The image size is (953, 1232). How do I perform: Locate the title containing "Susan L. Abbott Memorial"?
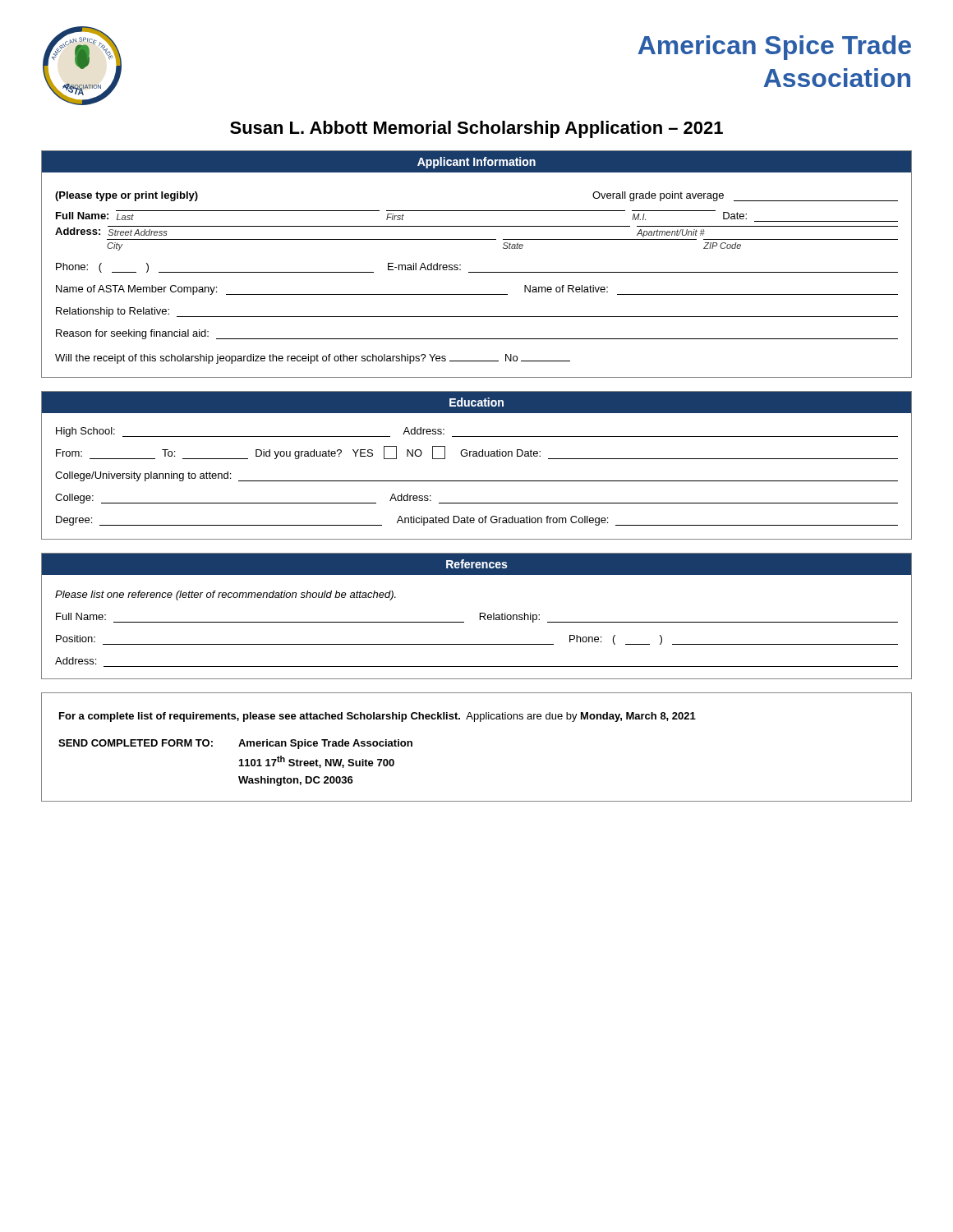point(476,128)
